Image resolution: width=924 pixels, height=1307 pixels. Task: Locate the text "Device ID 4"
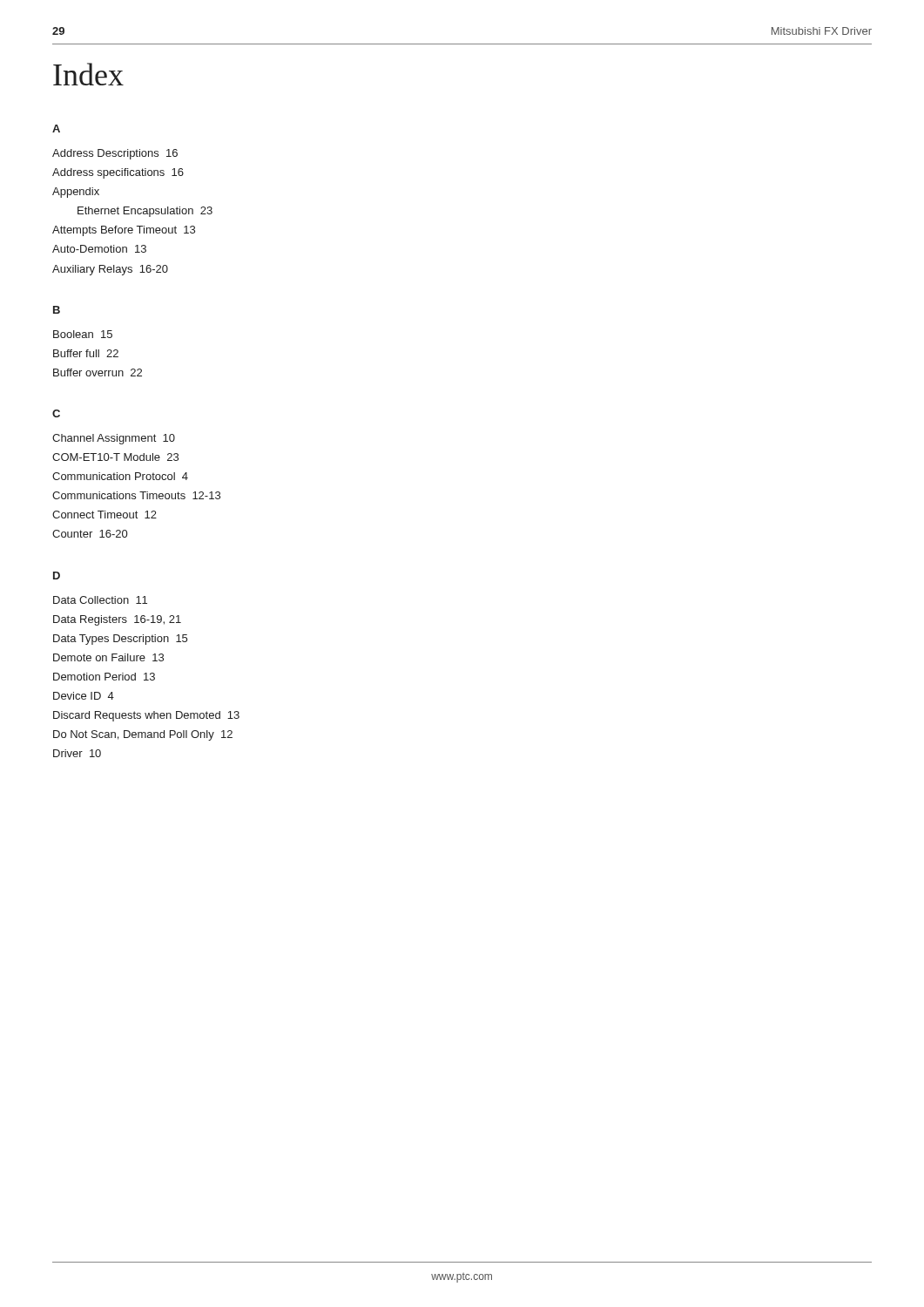pyautogui.click(x=83, y=696)
